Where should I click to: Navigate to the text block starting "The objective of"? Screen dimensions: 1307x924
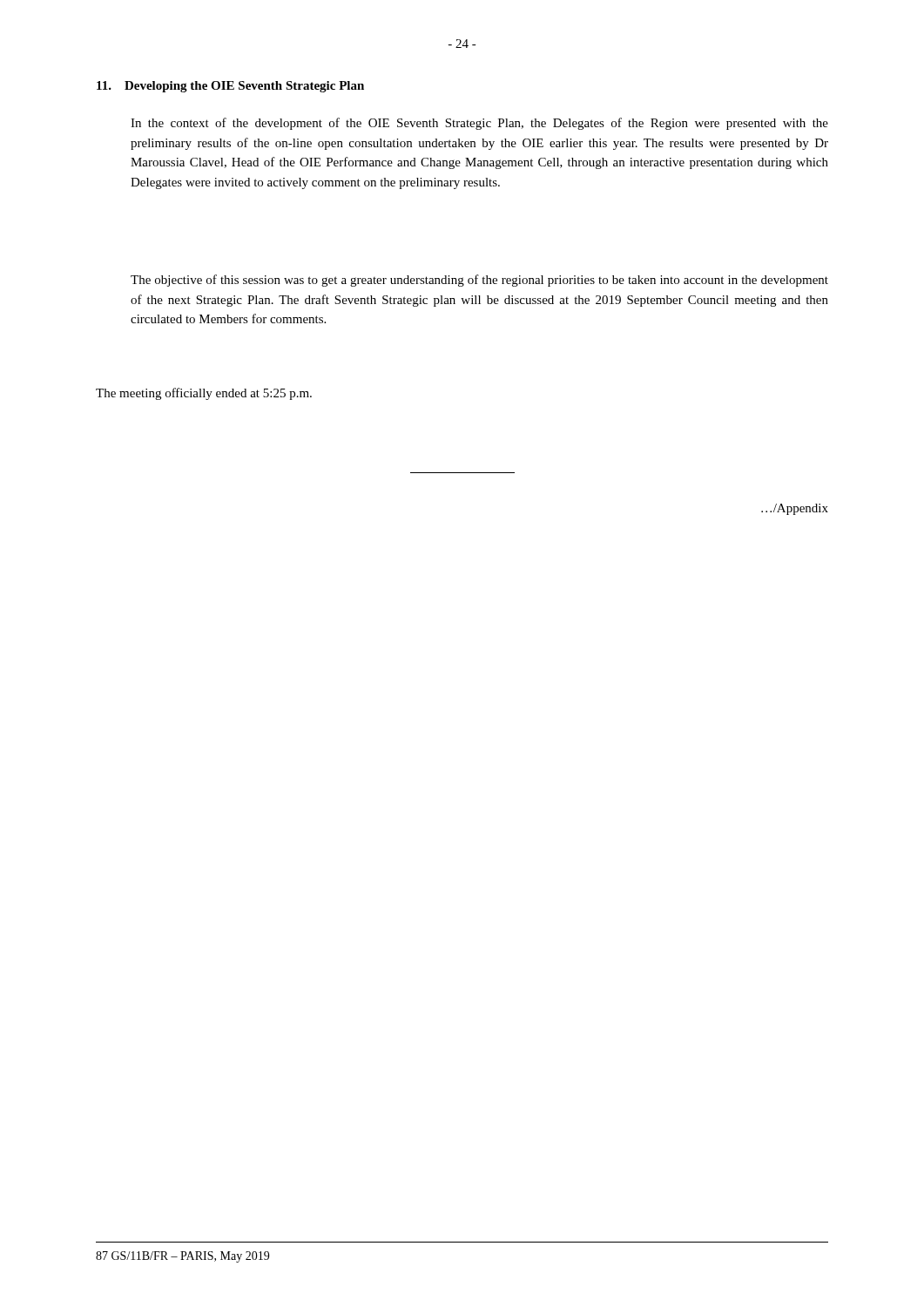479,299
